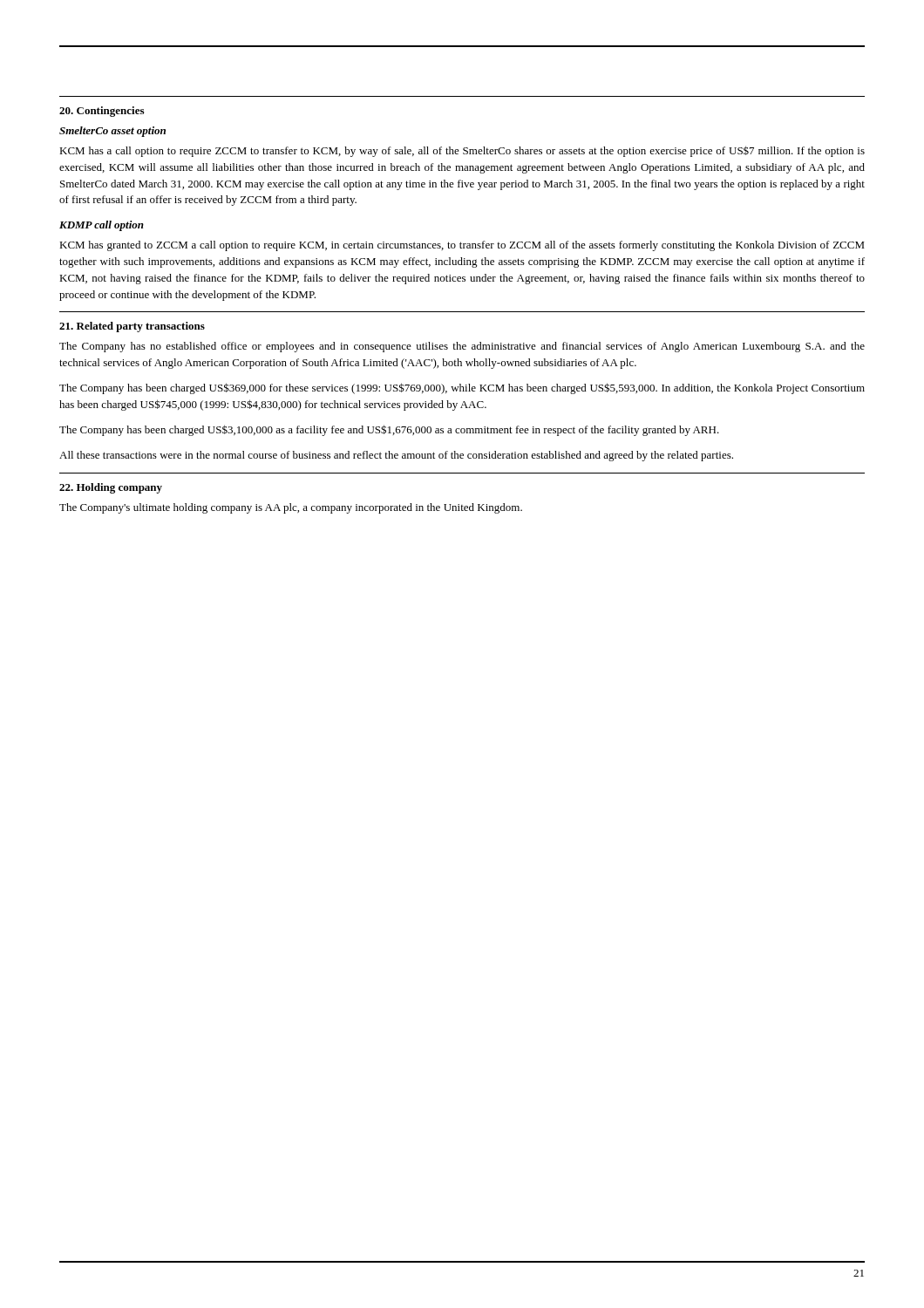Locate the block starting "22. Holding company"
The image size is (924, 1308).
[x=111, y=487]
